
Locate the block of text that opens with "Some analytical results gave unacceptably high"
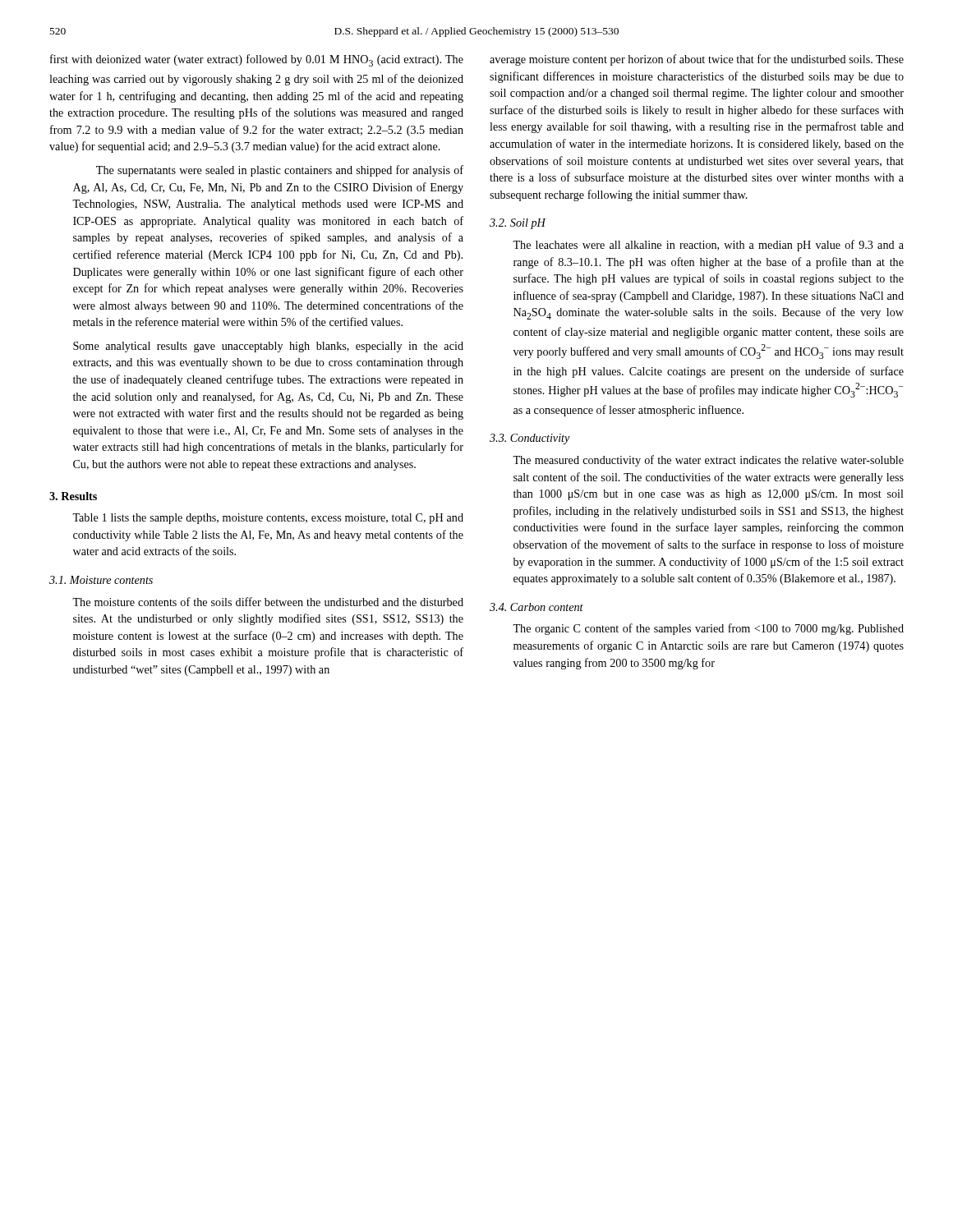tap(268, 405)
